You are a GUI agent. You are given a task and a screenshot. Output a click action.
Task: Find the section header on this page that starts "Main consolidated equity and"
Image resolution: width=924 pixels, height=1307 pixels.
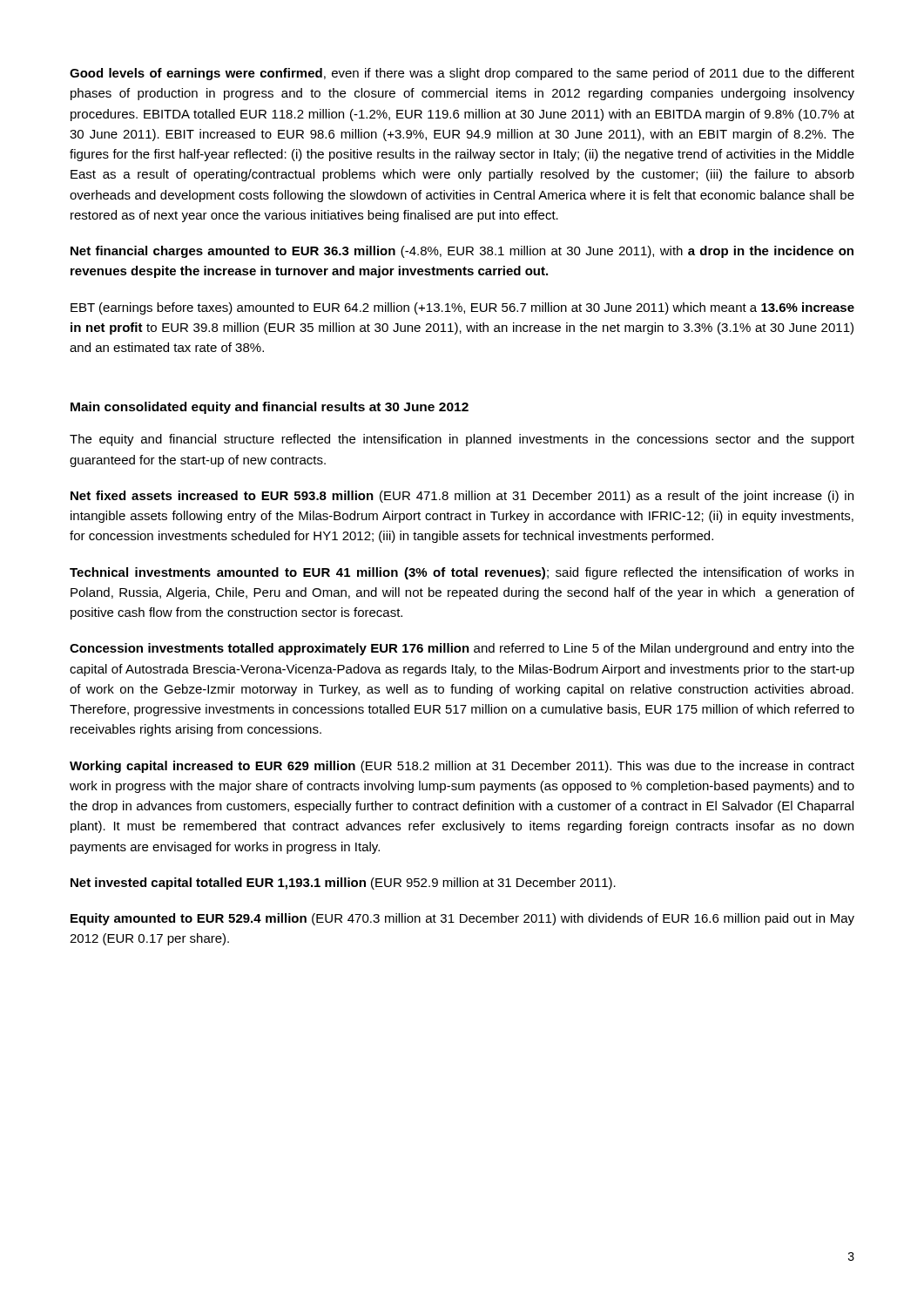coord(269,407)
